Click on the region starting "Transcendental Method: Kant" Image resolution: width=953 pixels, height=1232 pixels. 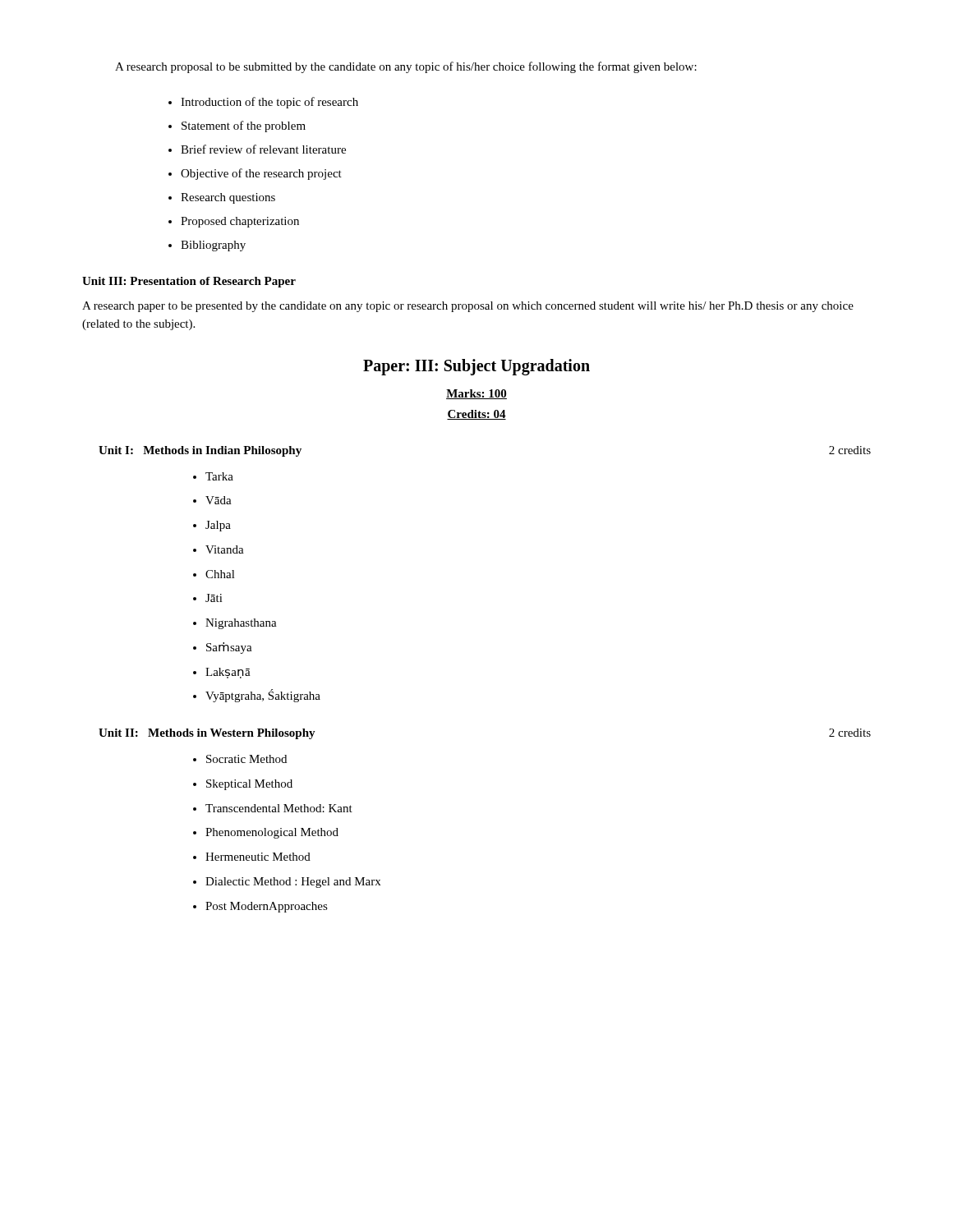pos(279,808)
